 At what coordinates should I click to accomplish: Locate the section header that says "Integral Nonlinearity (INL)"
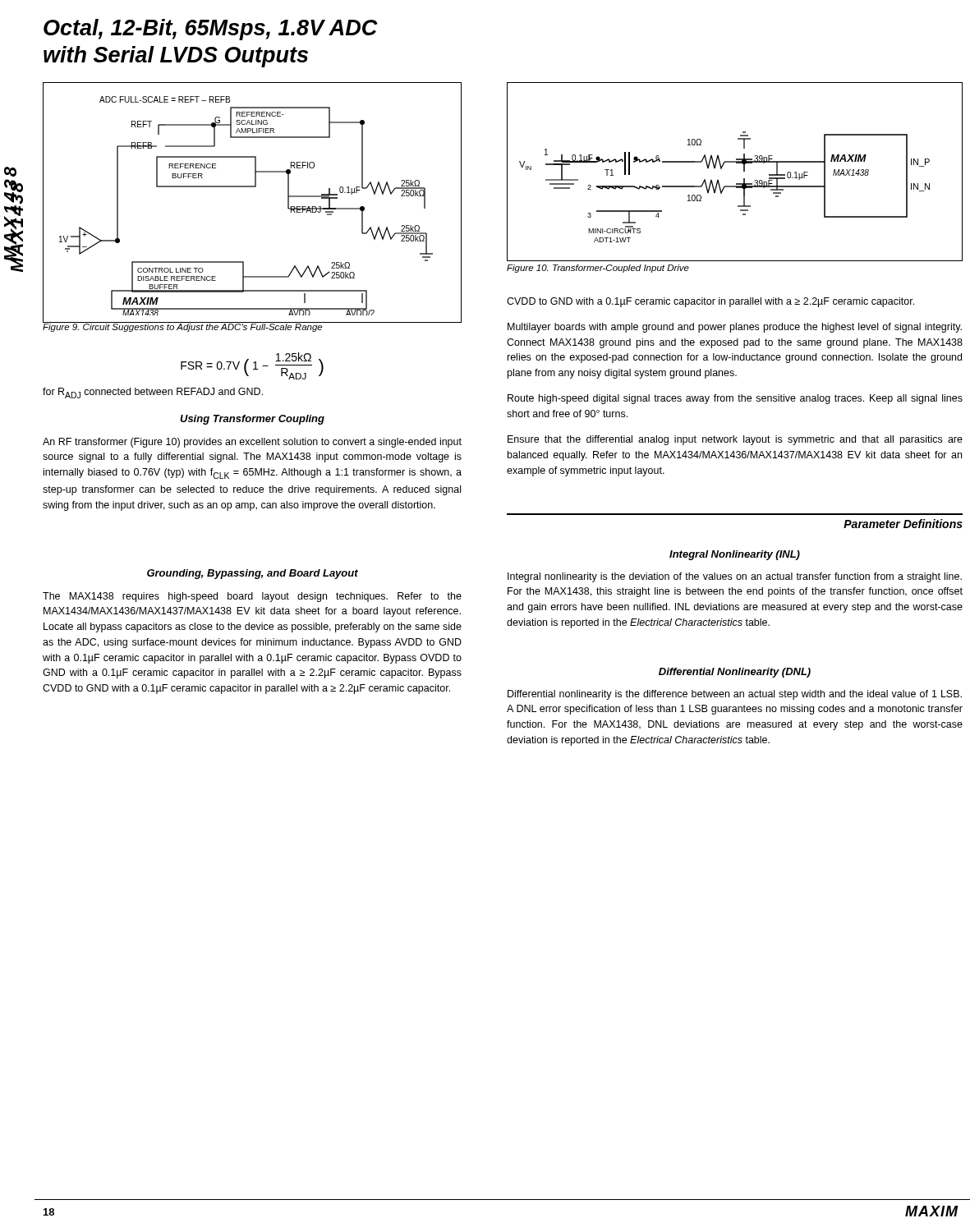point(735,554)
